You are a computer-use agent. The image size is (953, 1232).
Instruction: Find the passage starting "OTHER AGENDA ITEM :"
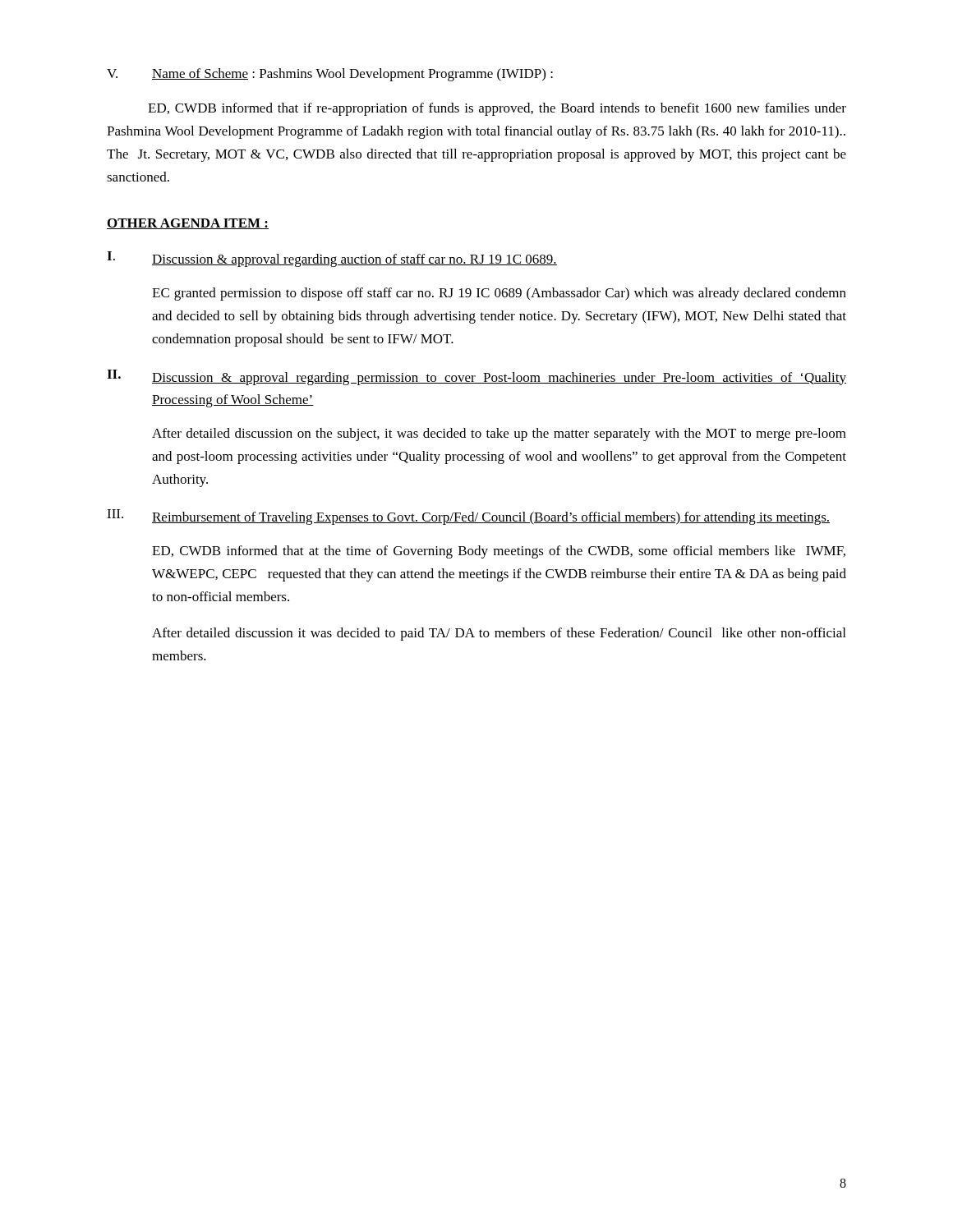click(x=188, y=223)
